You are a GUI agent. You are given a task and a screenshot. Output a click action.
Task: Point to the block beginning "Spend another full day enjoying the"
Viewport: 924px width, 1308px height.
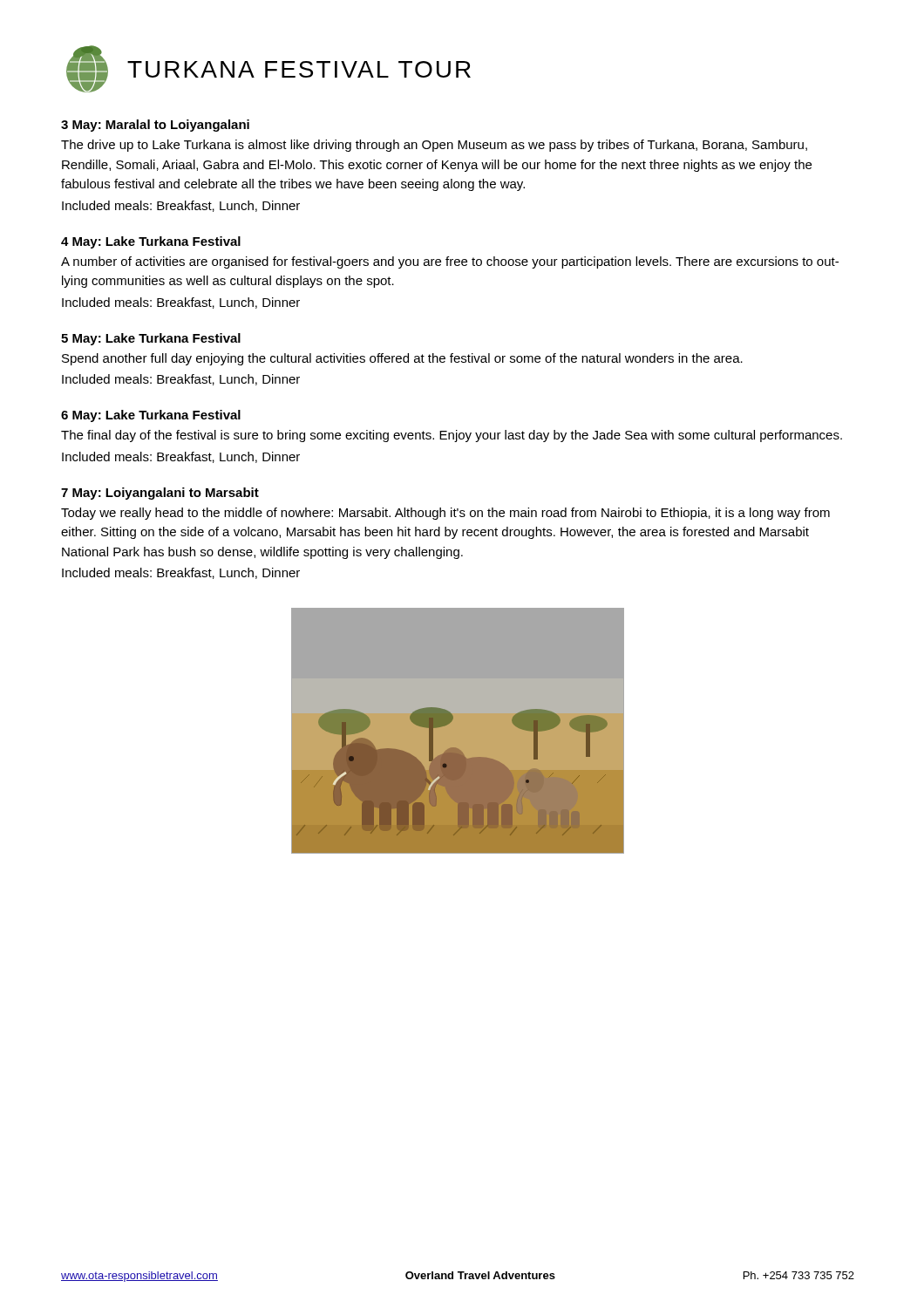tap(458, 367)
